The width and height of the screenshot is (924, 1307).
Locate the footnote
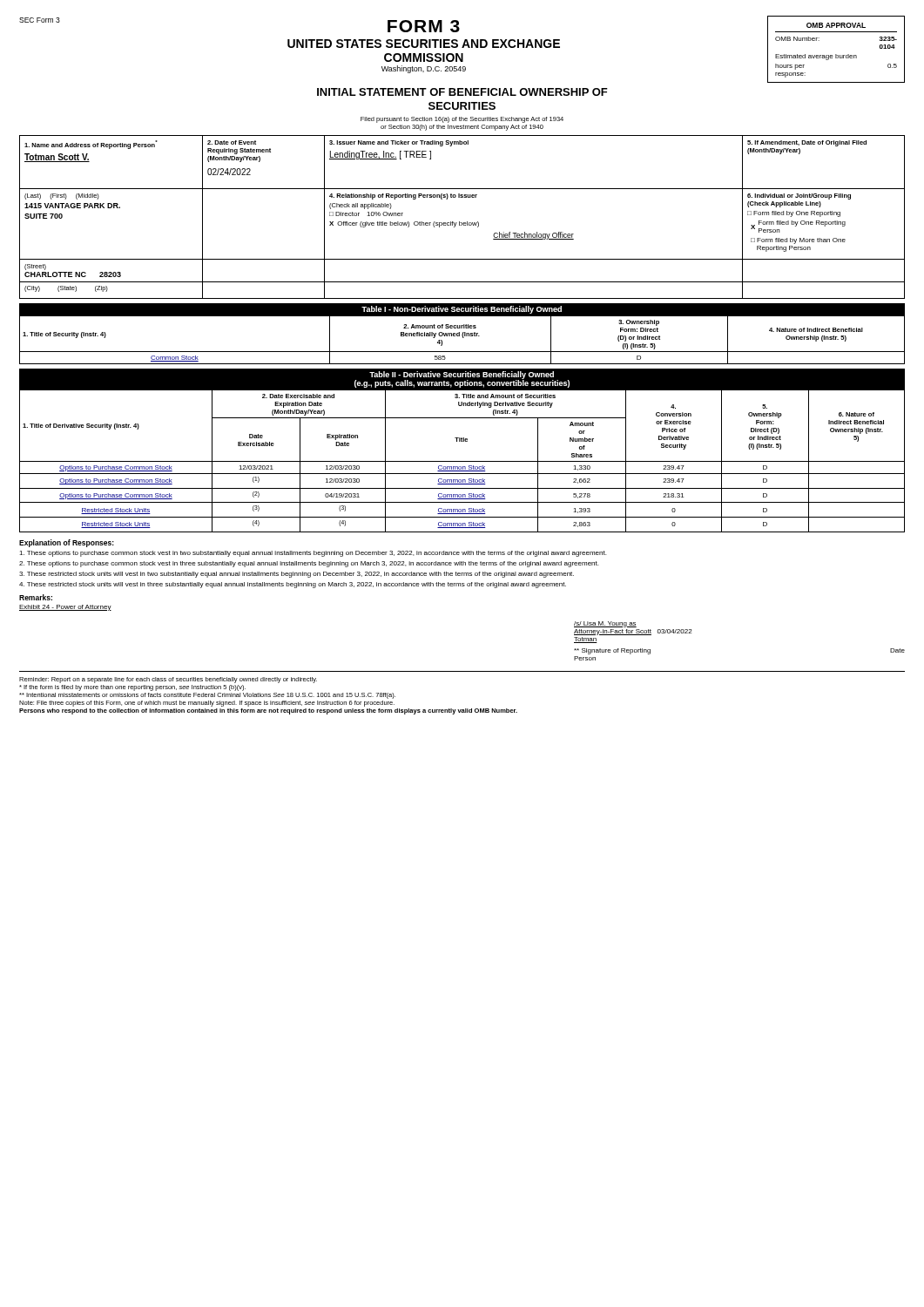tap(268, 695)
